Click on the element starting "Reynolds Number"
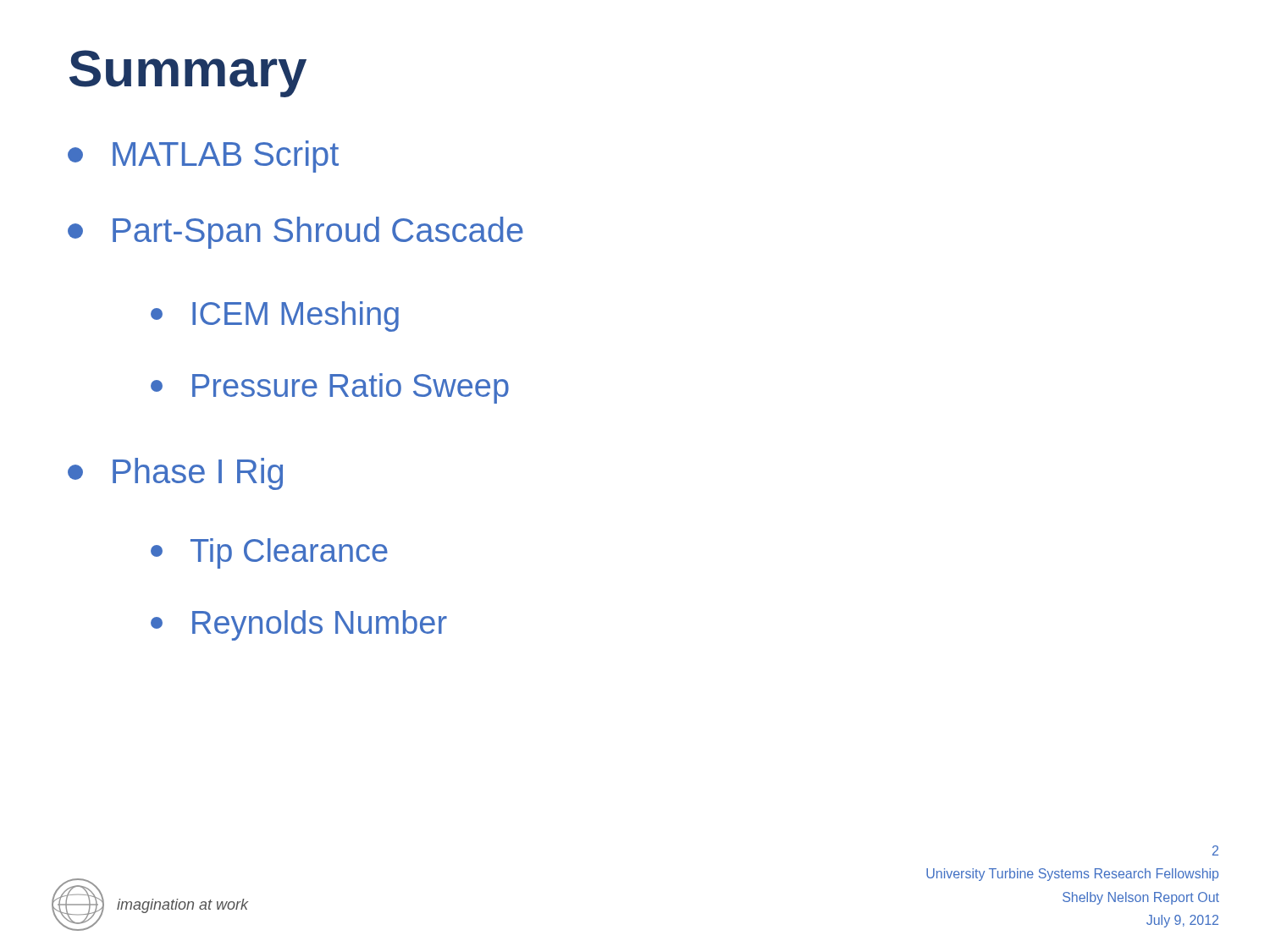The width and height of the screenshot is (1270, 952). point(299,623)
